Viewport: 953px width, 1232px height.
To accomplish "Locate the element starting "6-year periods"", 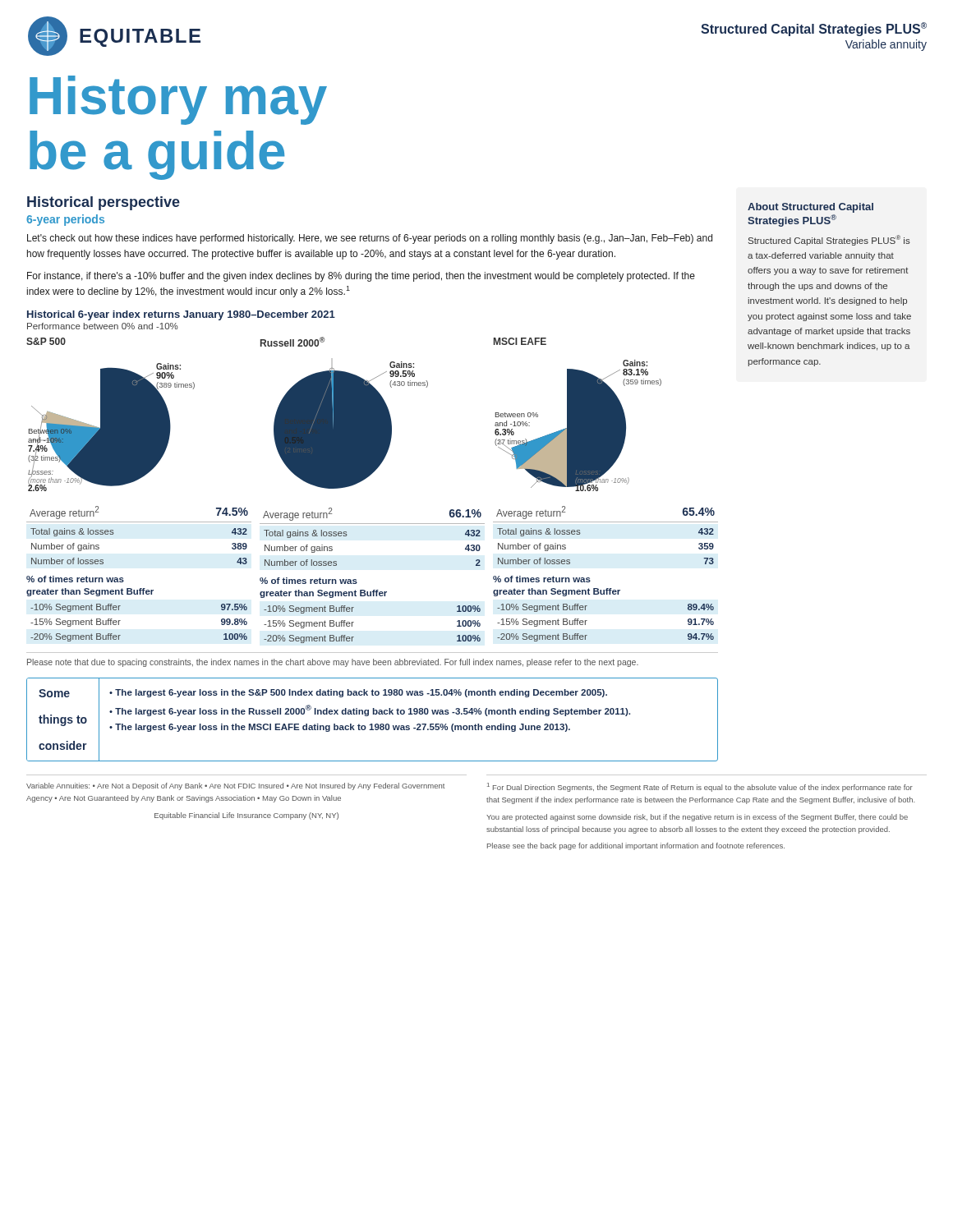I will click(x=66, y=220).
